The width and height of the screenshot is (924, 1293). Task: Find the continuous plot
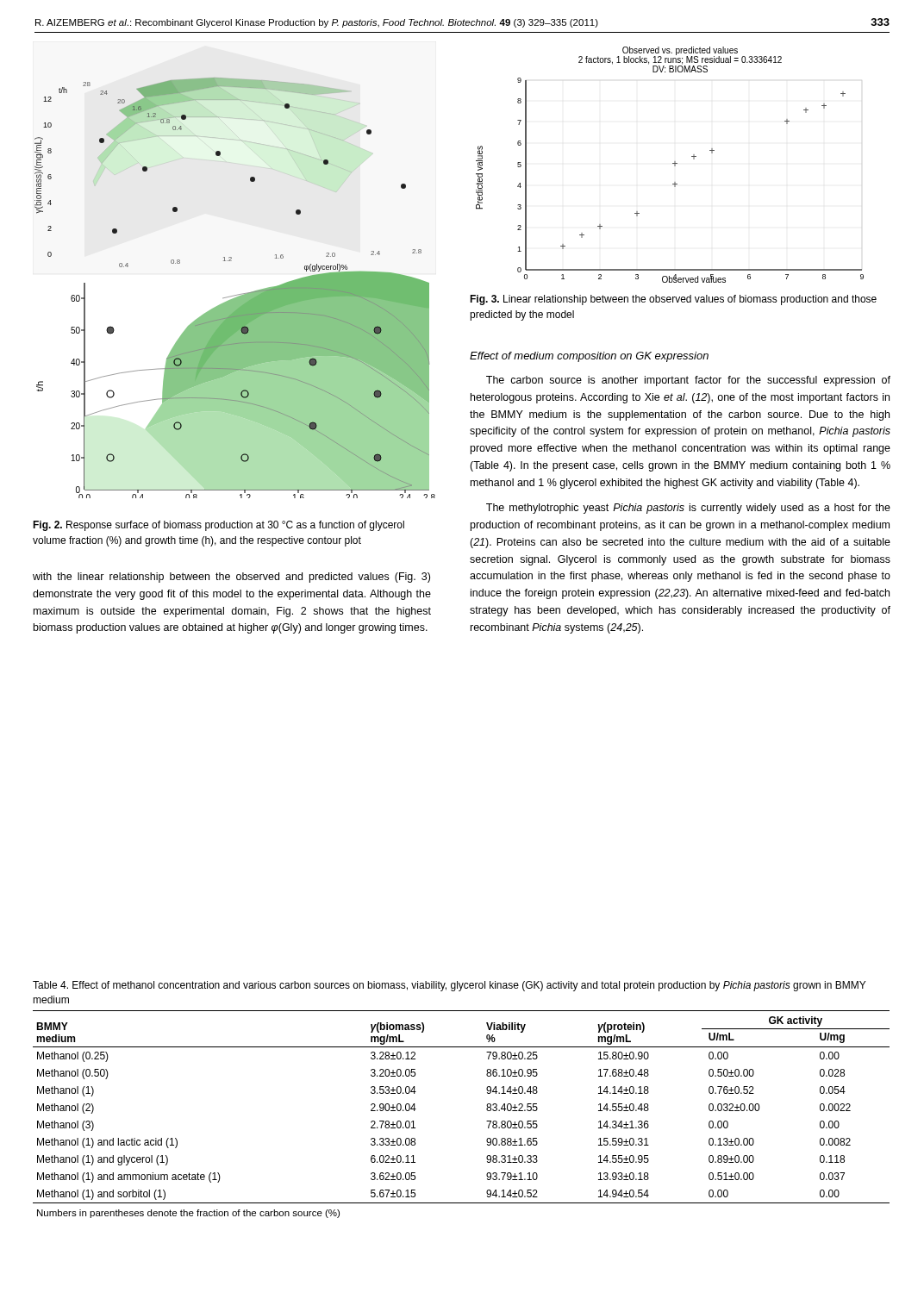pos(234,270)
